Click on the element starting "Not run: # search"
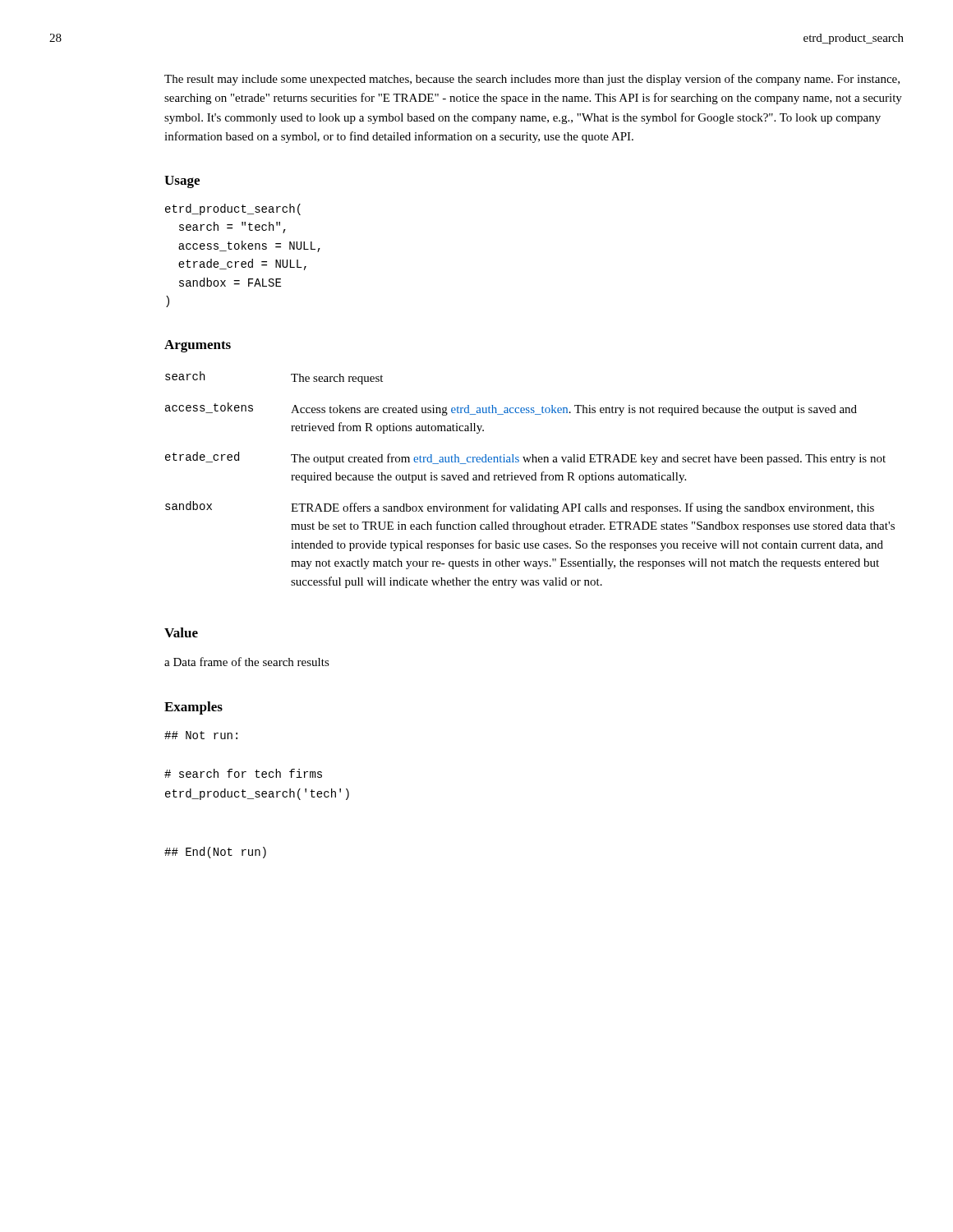Screen dimensions: 1232x953 pos(258,794)
